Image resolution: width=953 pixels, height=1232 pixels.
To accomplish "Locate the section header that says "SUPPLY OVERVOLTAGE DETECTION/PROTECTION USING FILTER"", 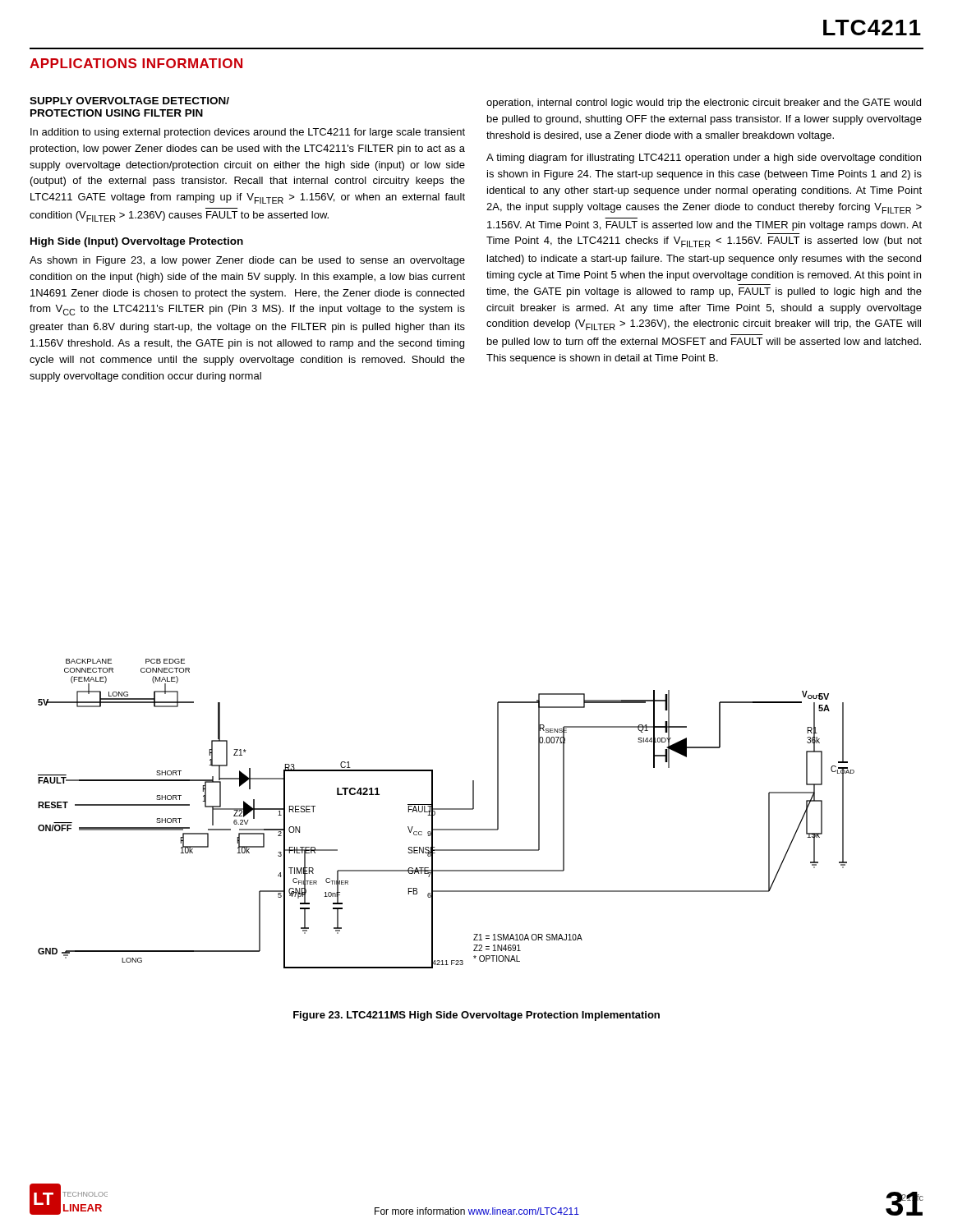I will coord(129,107).
